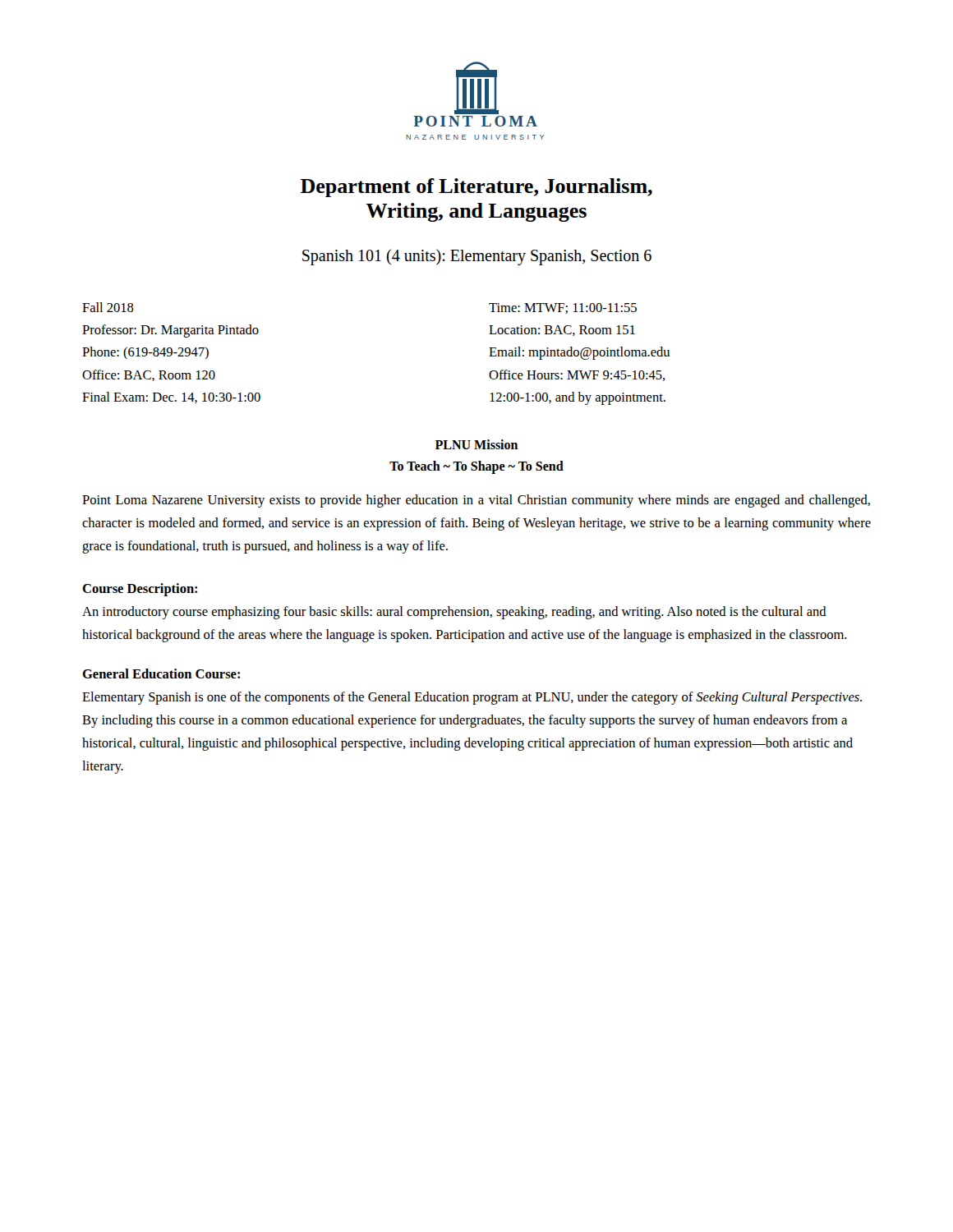Find the block starting "Fall 2018 Professor: Dr."
The image size is (953, 1232).
pyautogui.click(x=114, y=308)
